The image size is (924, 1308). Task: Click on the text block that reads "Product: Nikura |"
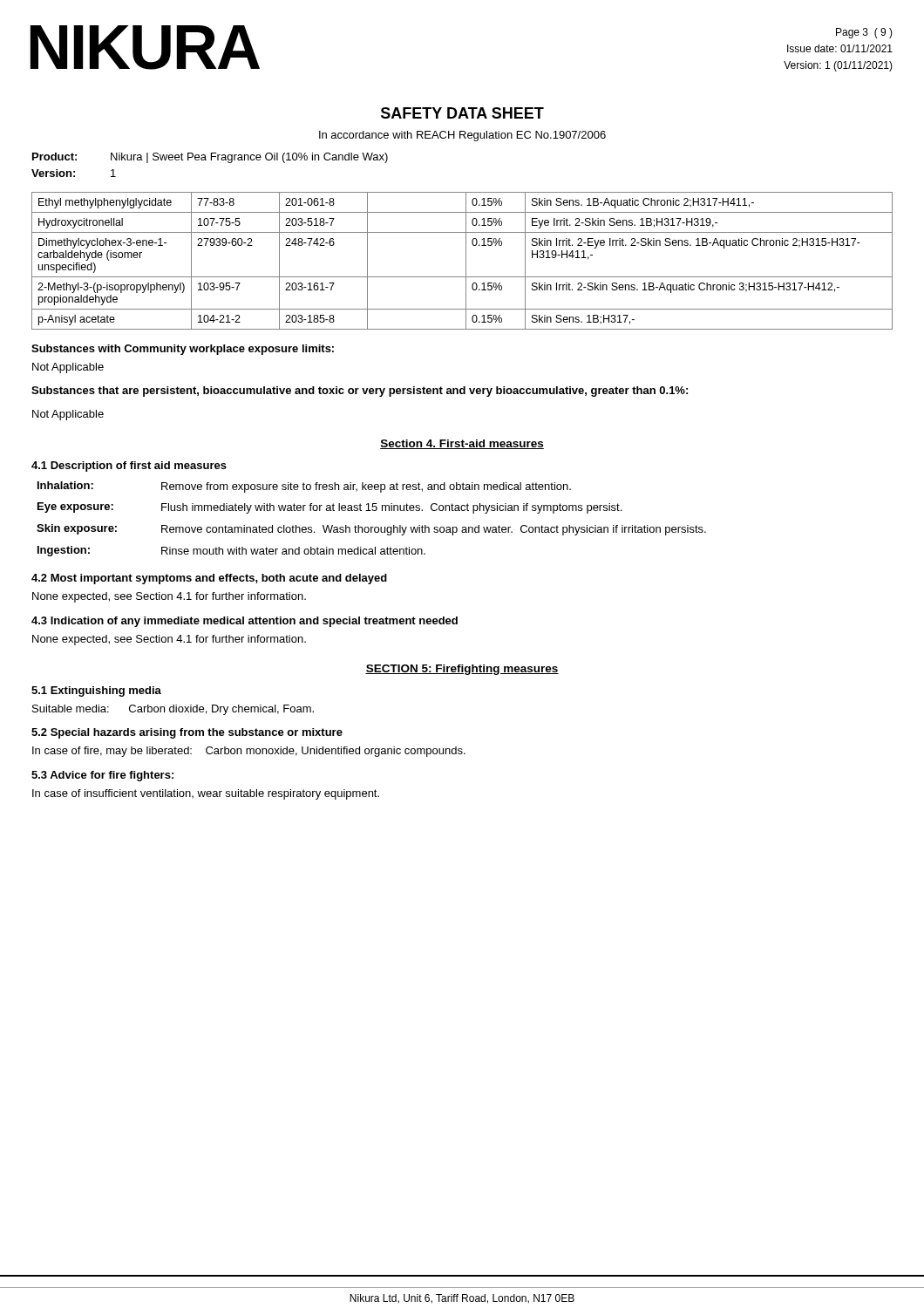pos(210,157)
